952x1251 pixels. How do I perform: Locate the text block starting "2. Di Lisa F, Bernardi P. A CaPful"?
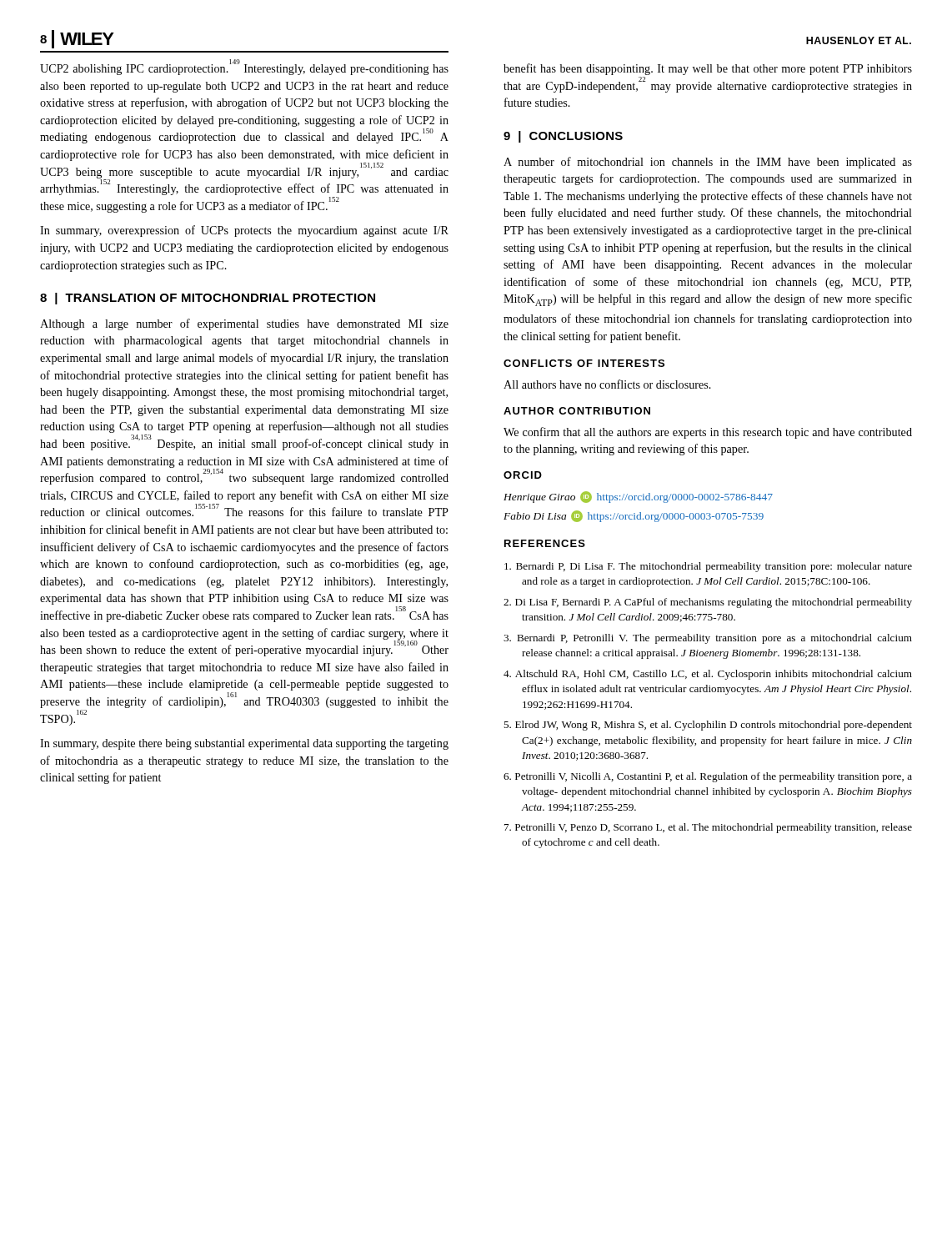click(708, 609)
